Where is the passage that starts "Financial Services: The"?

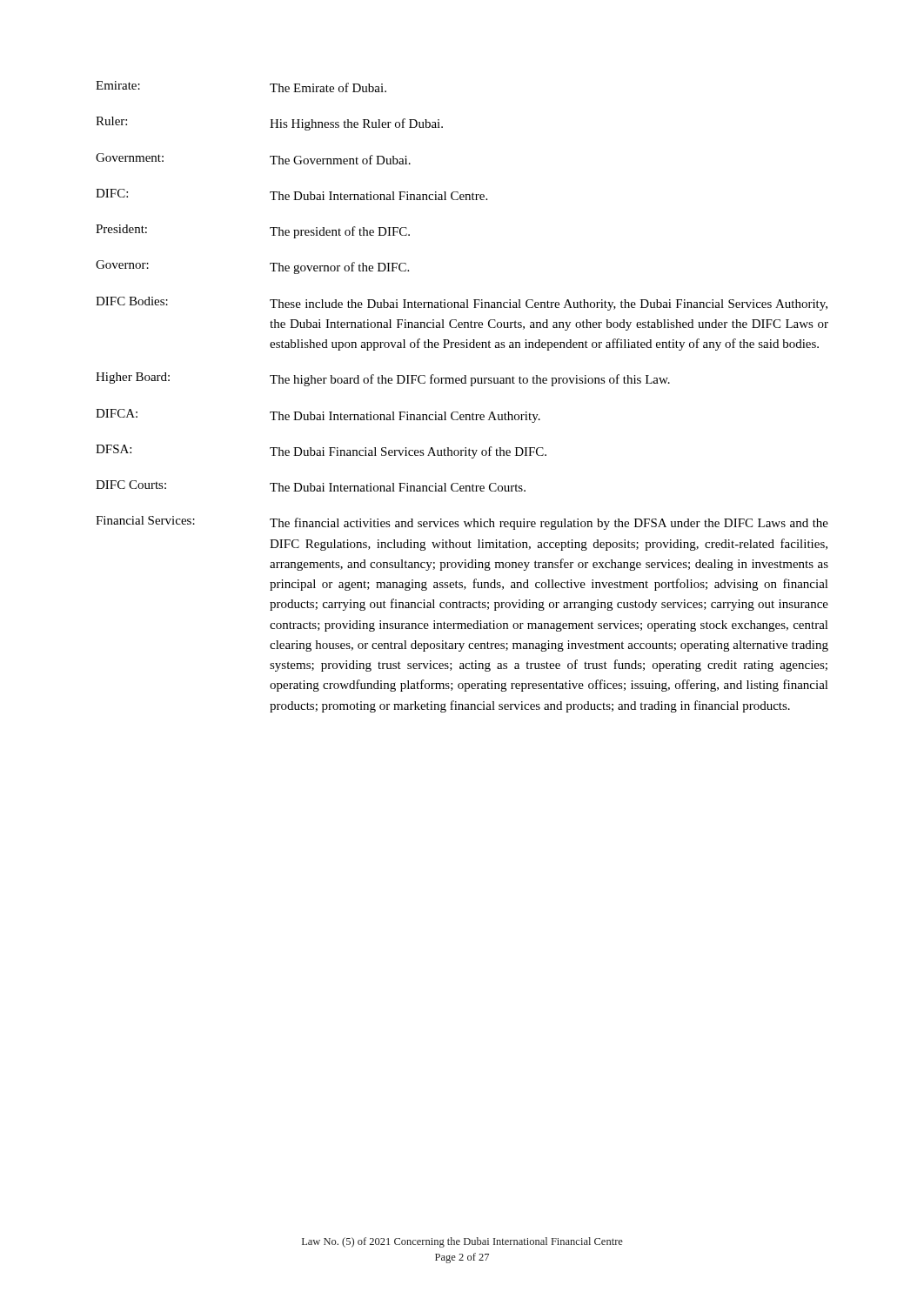coord(462,615)
